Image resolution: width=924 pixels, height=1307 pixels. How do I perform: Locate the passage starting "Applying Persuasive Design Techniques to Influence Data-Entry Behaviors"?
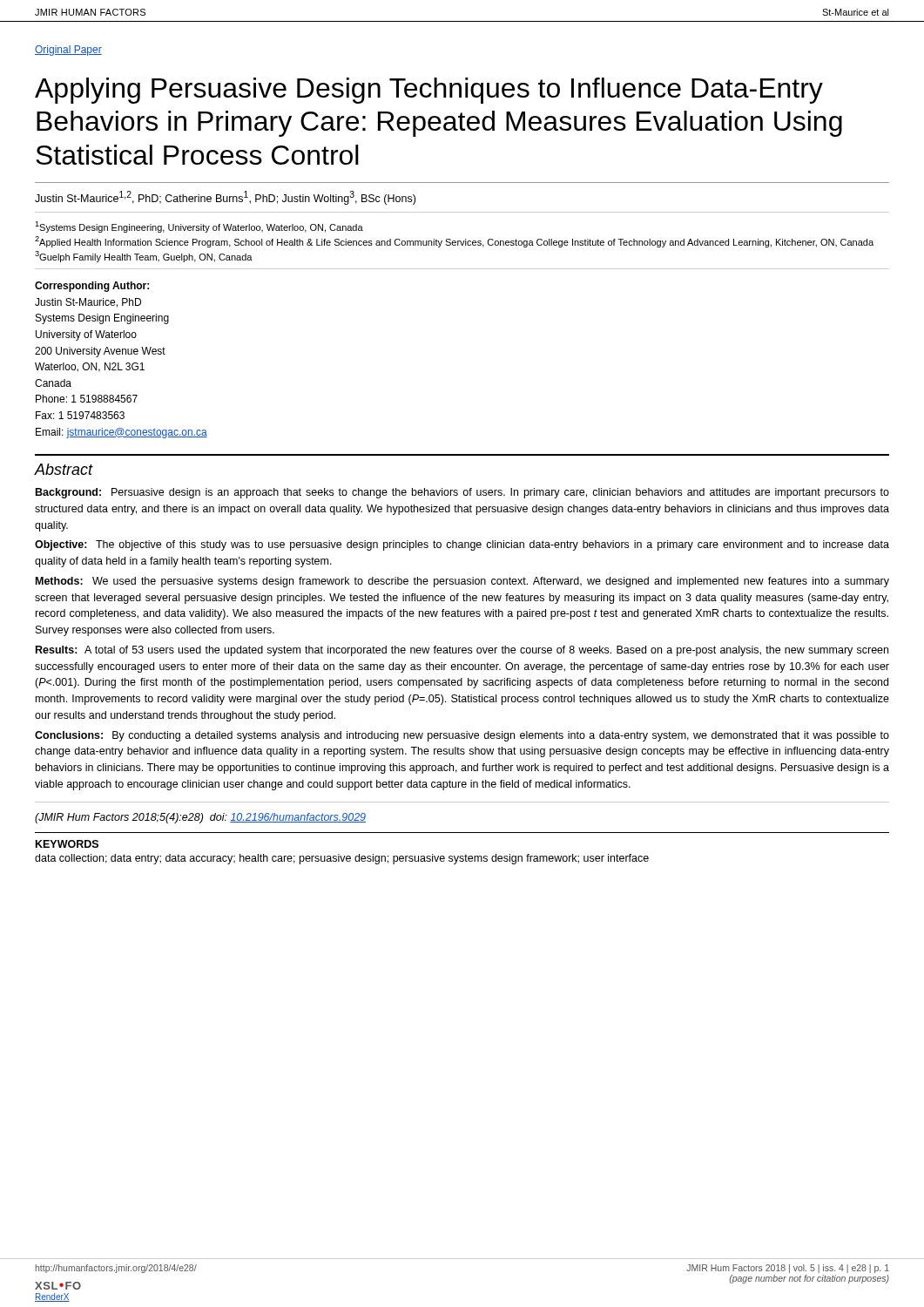439,121
